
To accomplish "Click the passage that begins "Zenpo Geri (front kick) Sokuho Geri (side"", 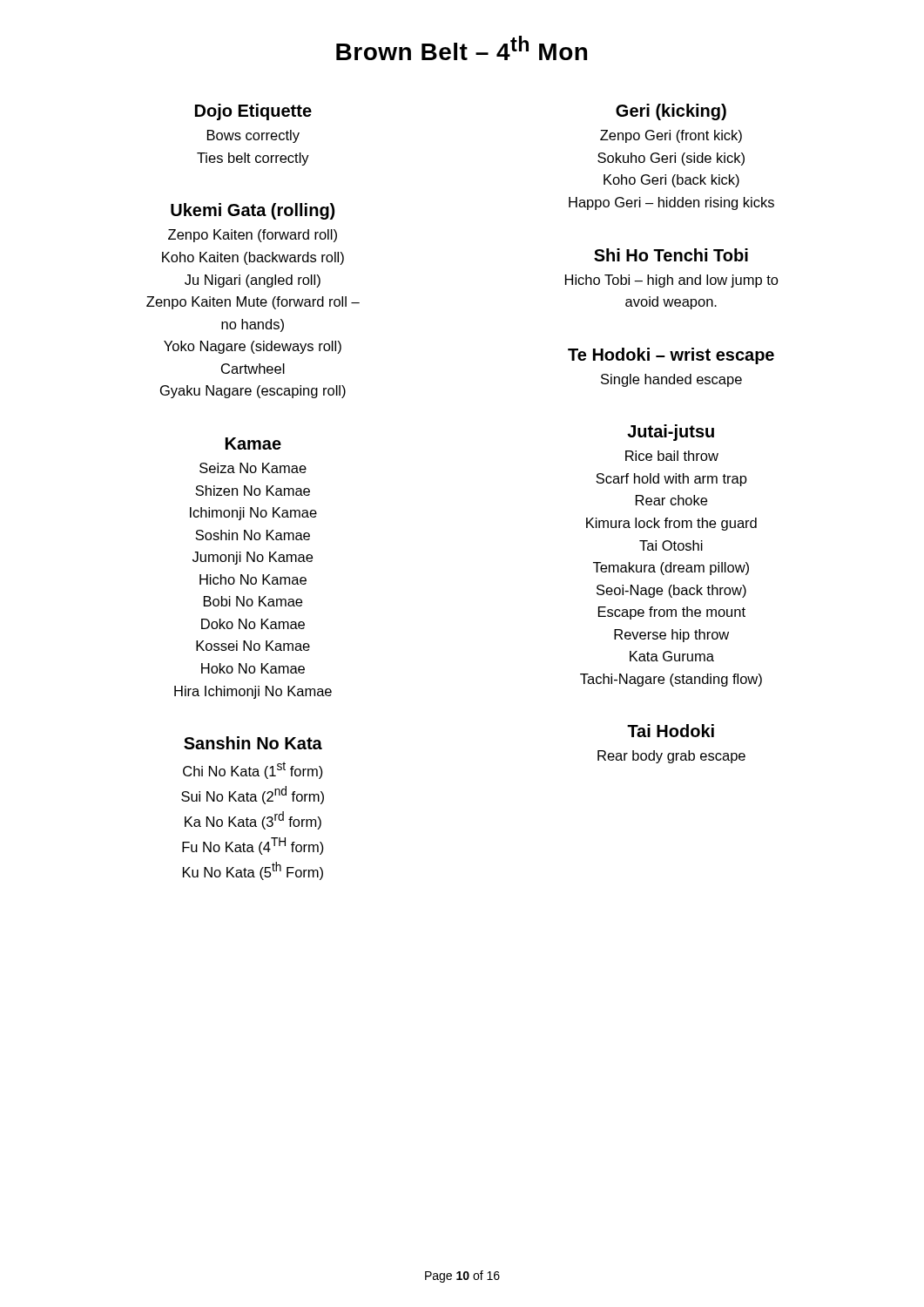I will tap(671, 169).
